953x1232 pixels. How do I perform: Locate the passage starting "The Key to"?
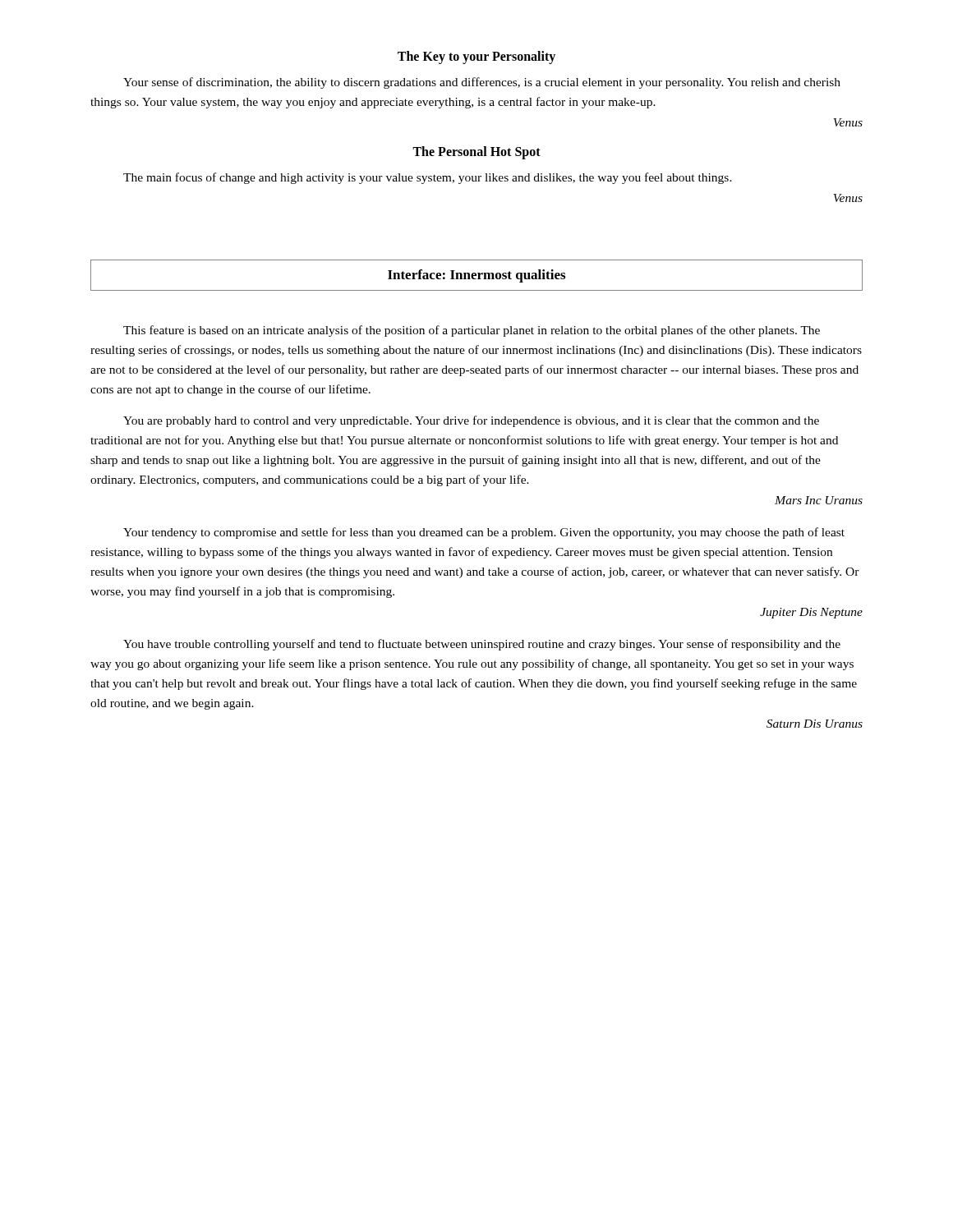(476, 56)
